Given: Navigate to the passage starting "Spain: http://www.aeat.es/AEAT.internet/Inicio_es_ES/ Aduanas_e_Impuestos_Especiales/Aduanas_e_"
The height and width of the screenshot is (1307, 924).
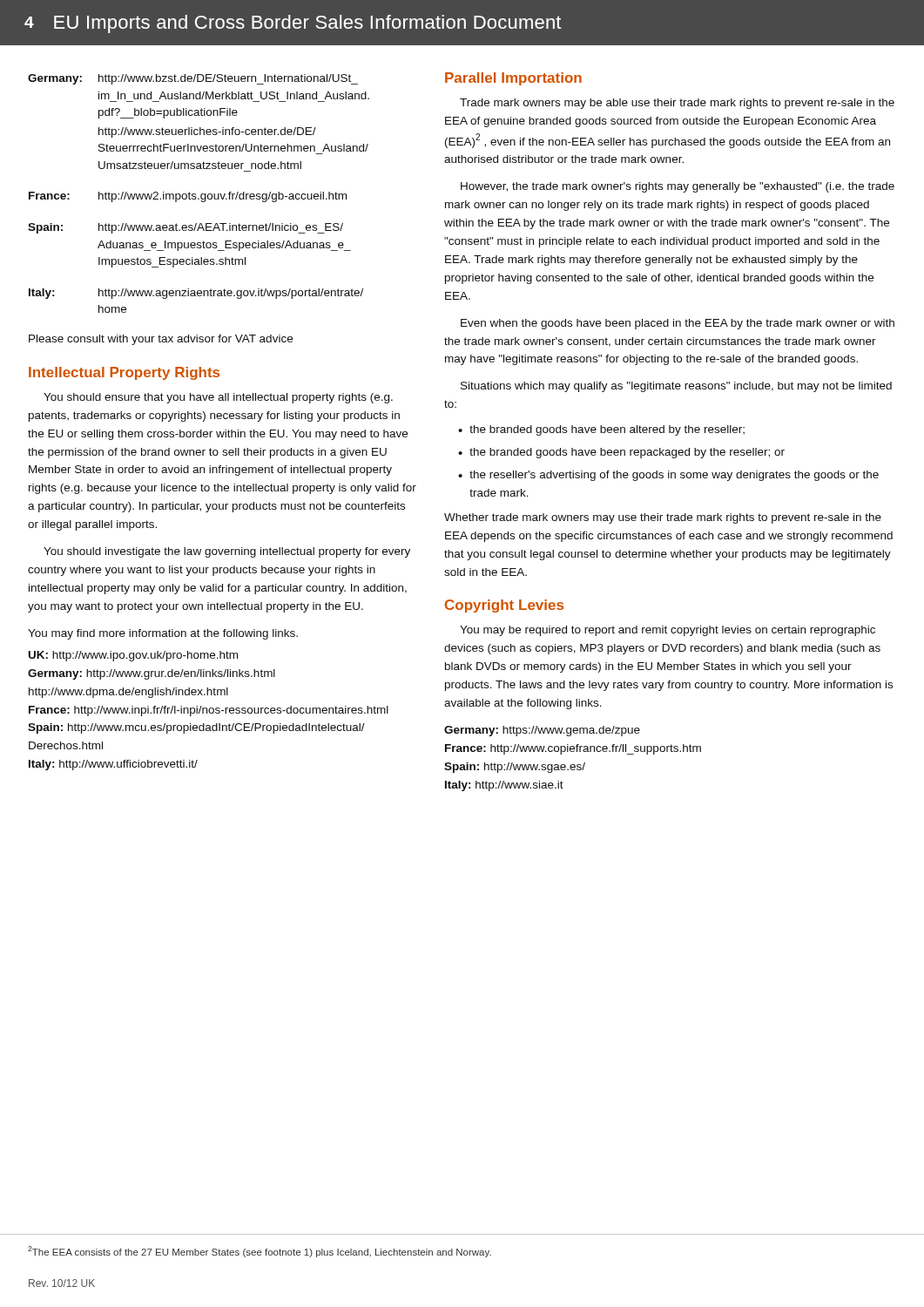Looking at the screenshot, I should pyautogui.click(x=222, y=244).
